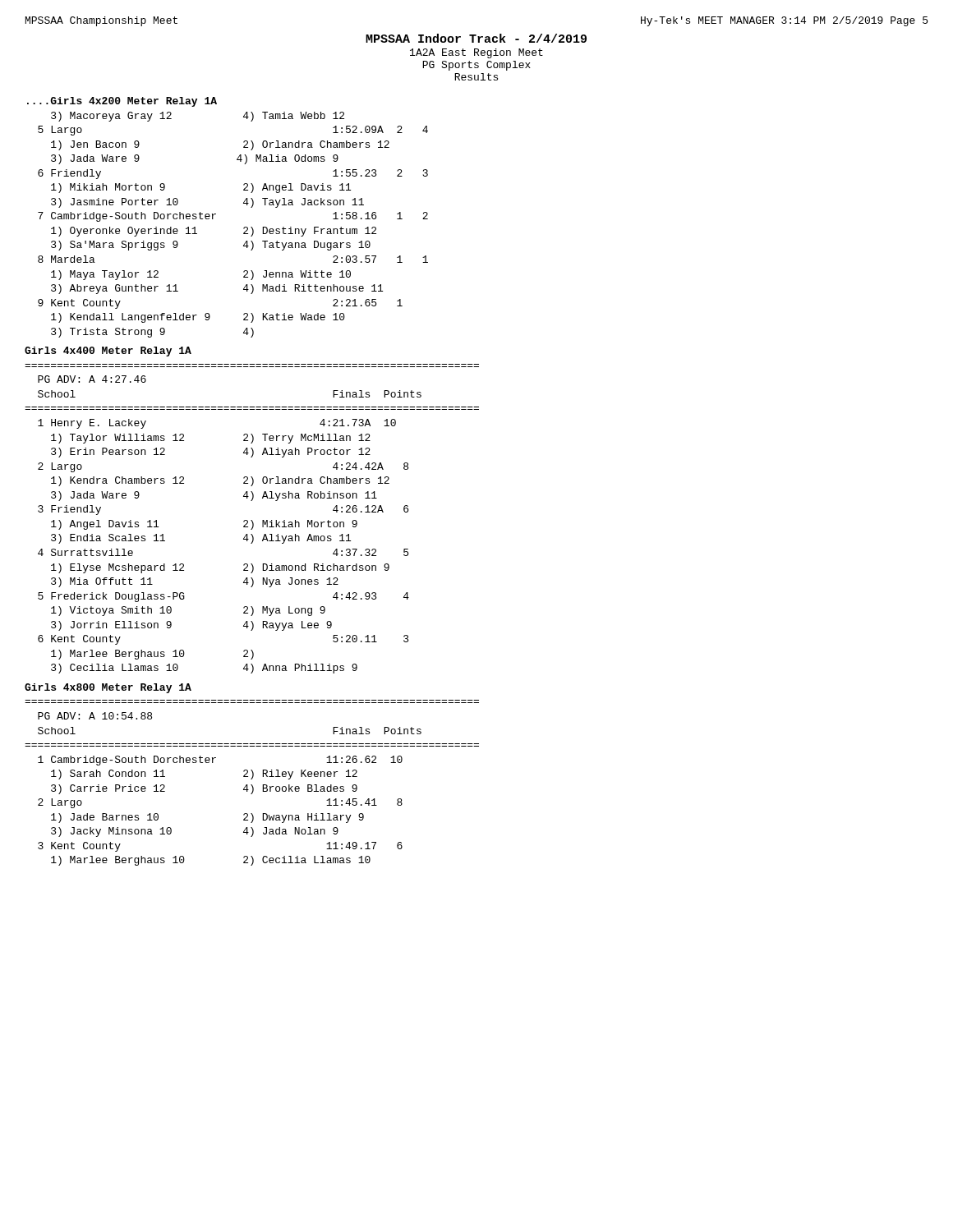Point to the block beginning "======================================================================= PG ADV: A 10:54.88 School Finals Points"

95,716
